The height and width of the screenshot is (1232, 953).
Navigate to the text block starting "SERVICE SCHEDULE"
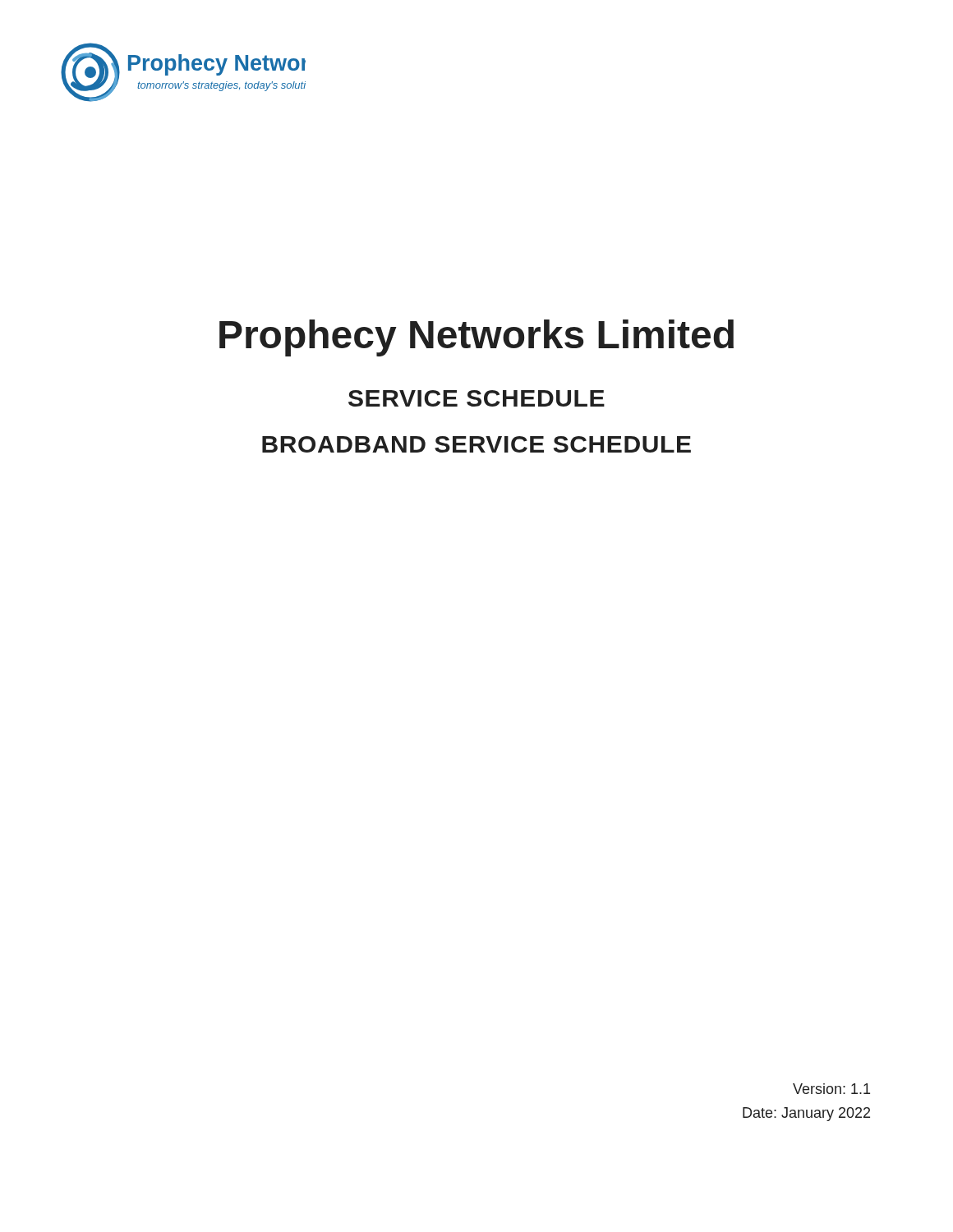[476, 399]
